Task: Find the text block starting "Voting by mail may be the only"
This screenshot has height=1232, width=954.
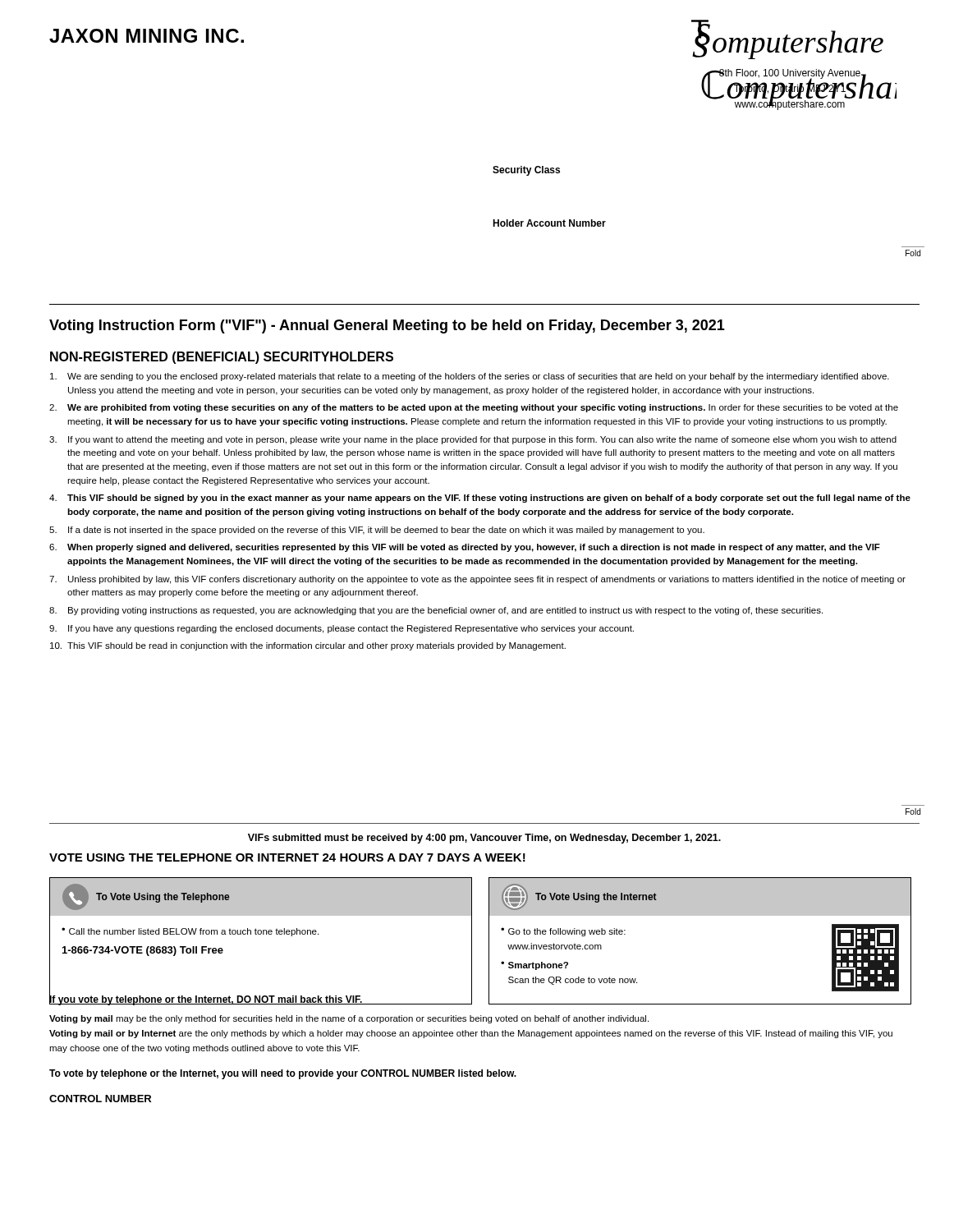Action: tap(471, 1033)
